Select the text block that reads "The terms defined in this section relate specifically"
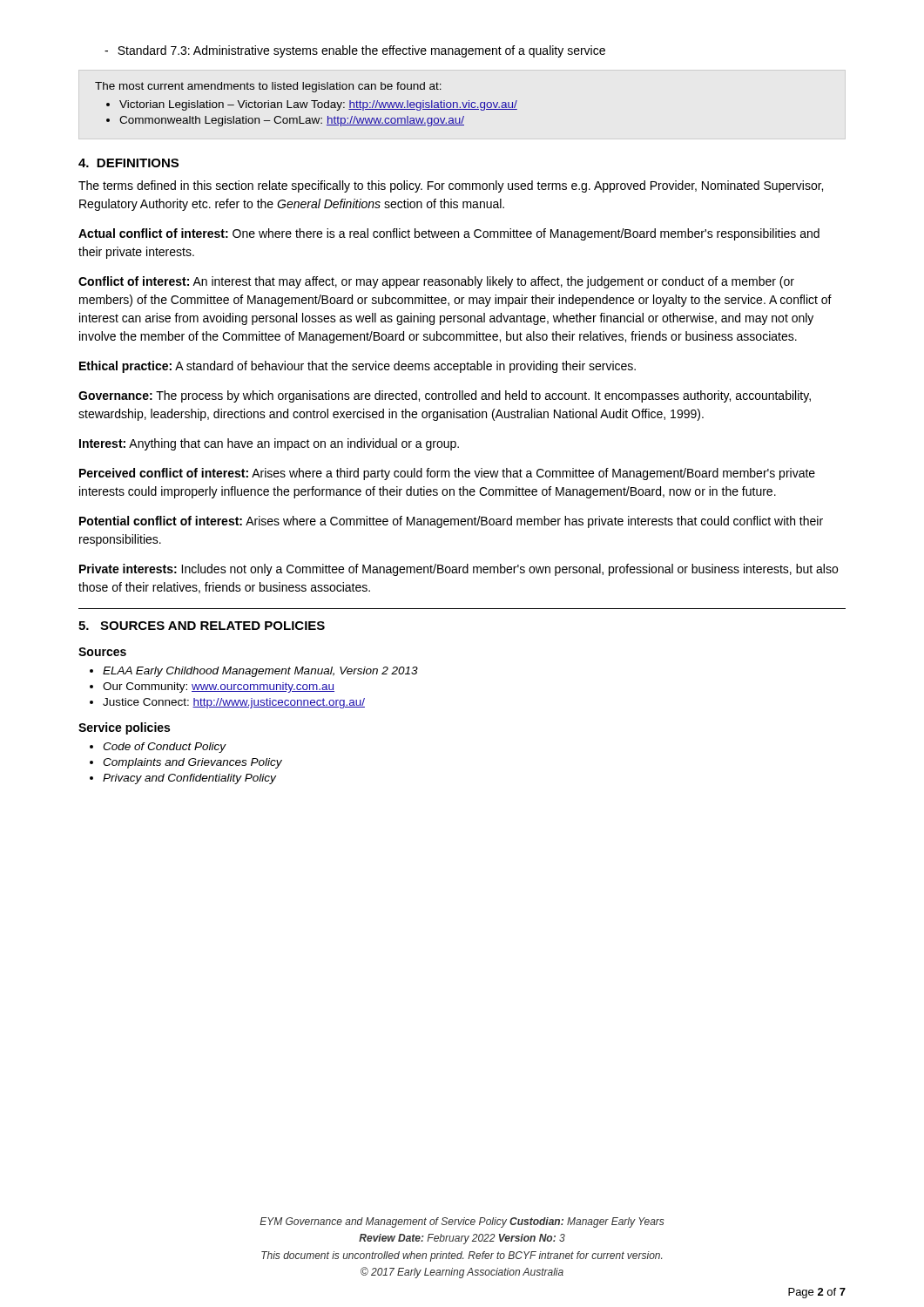 pos(451,195)
